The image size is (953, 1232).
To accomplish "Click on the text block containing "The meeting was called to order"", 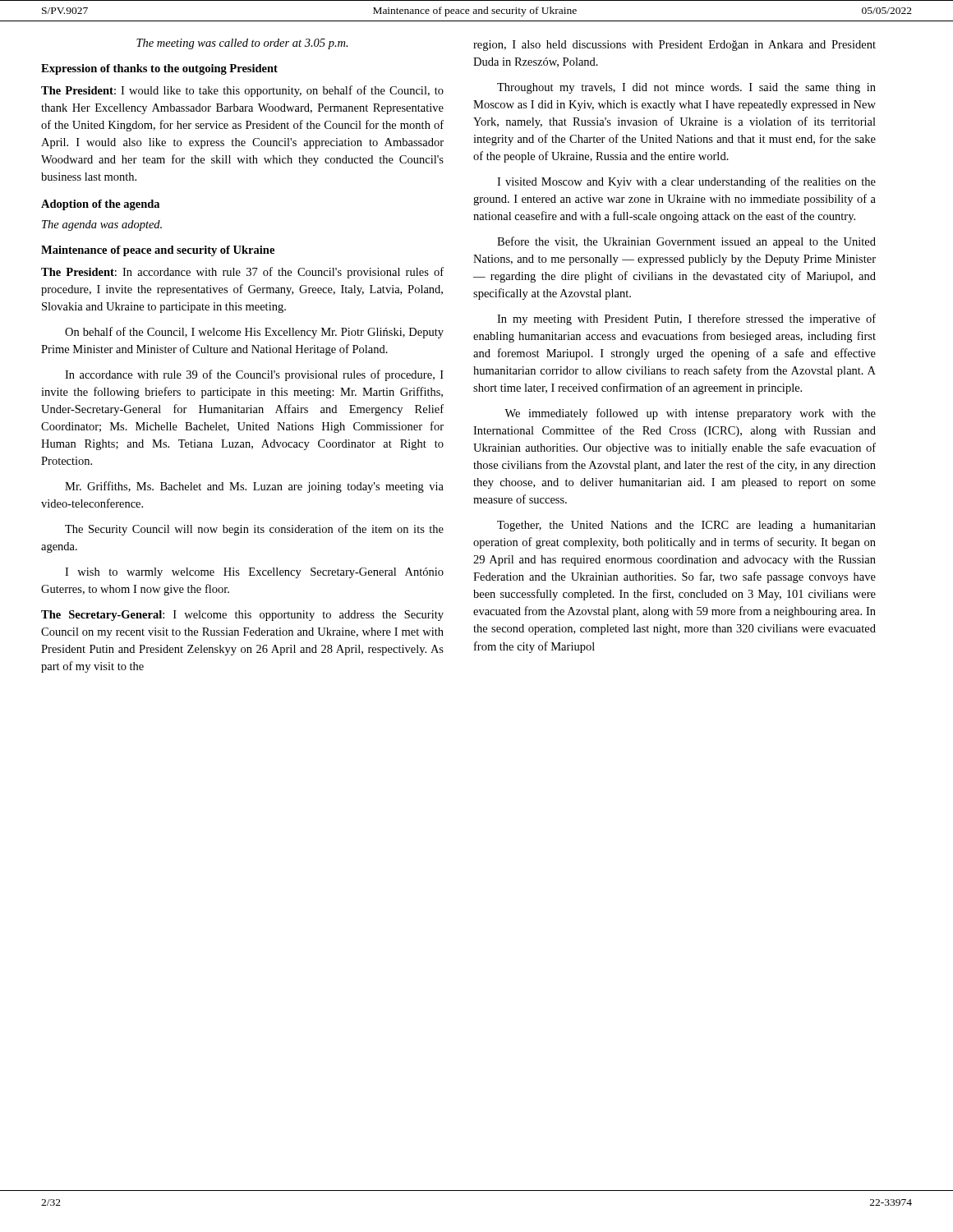I will click(242, 43).
